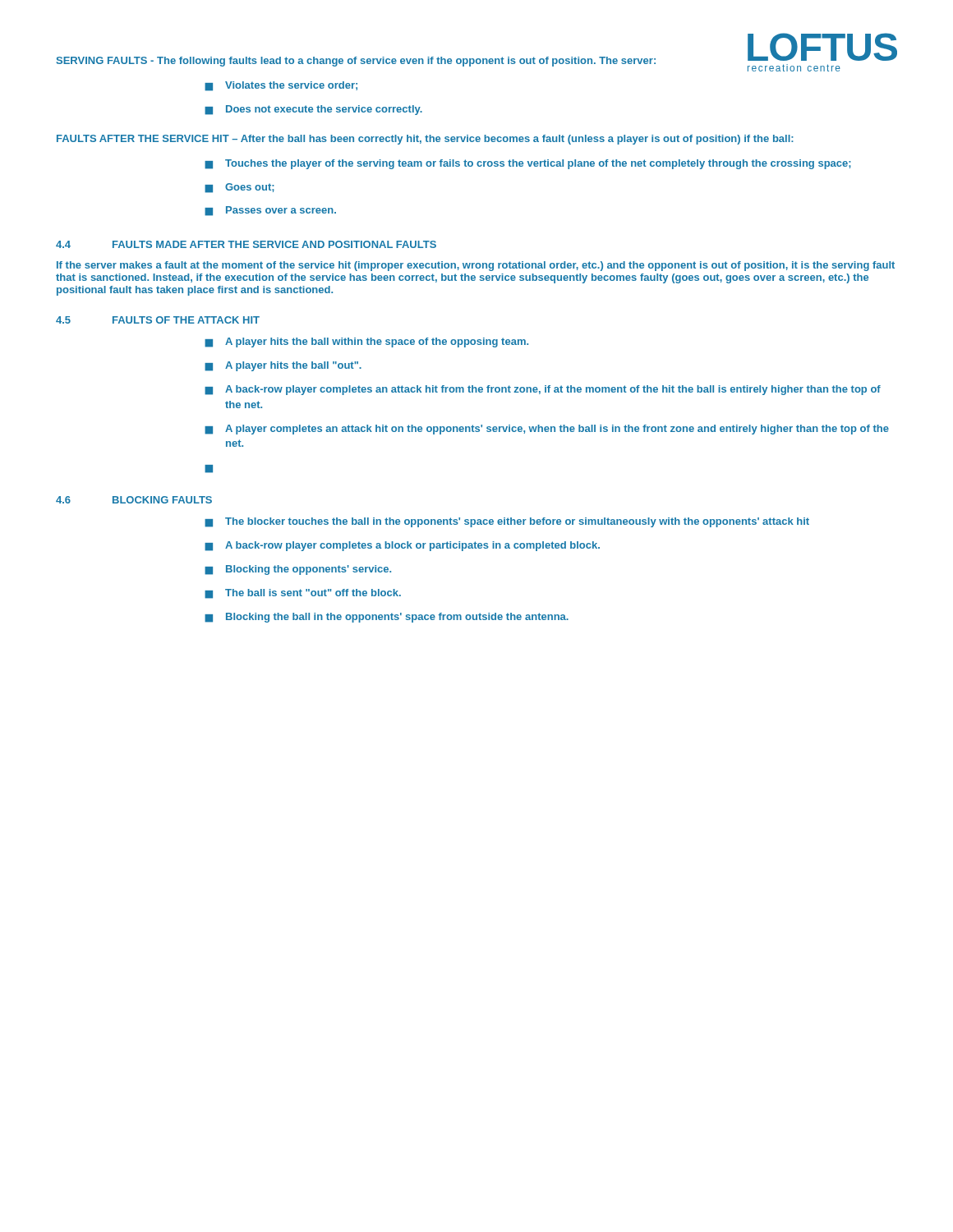The width and height of the screenshot is (953, 1232).
Task: Navigate to the element starting "4.4 FAULTS MADE AFTER THE SERVICE AND POSITIONAL"
Action: [246, 245]
